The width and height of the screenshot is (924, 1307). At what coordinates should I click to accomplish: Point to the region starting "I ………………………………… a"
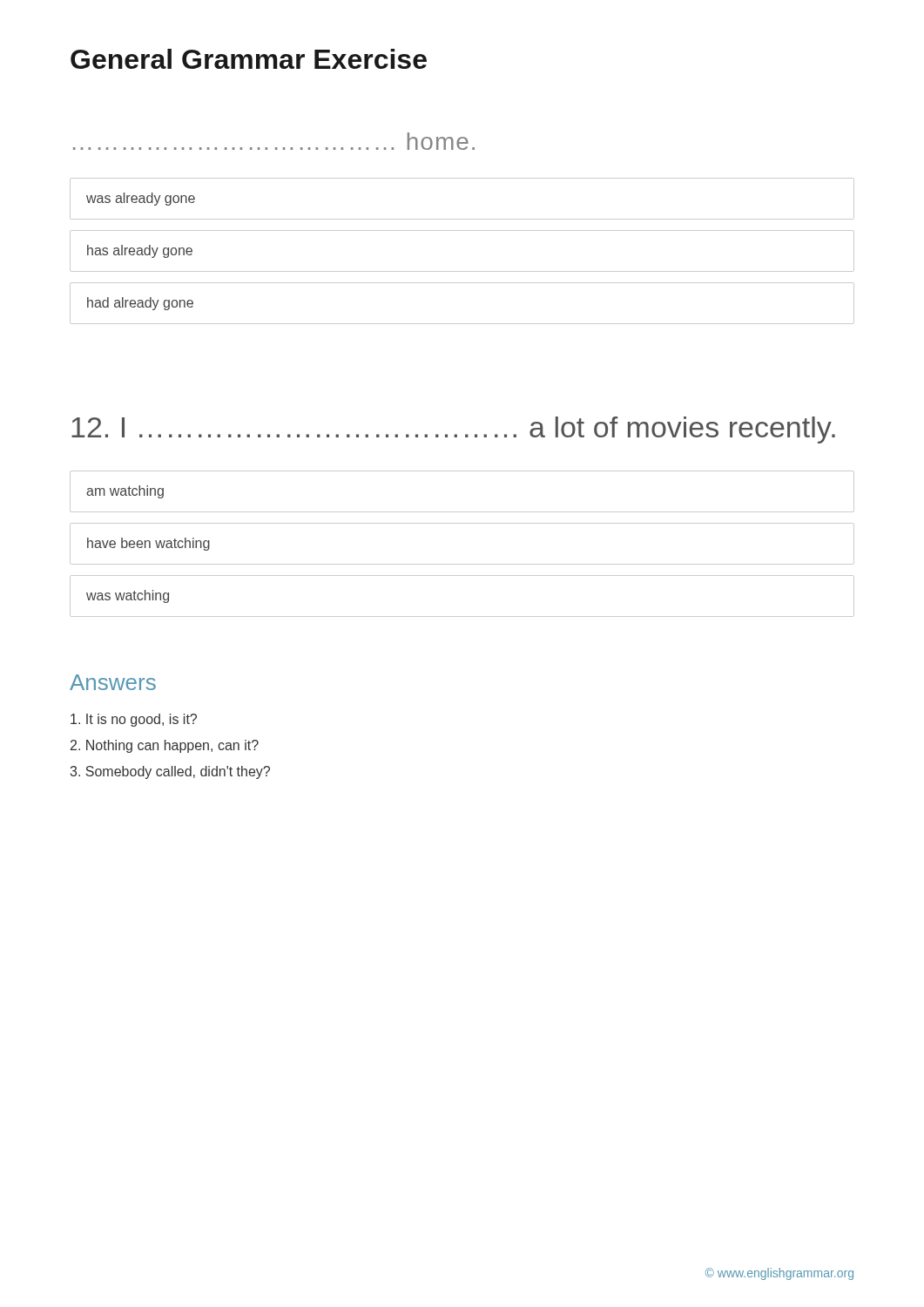(x=462, y=428)
